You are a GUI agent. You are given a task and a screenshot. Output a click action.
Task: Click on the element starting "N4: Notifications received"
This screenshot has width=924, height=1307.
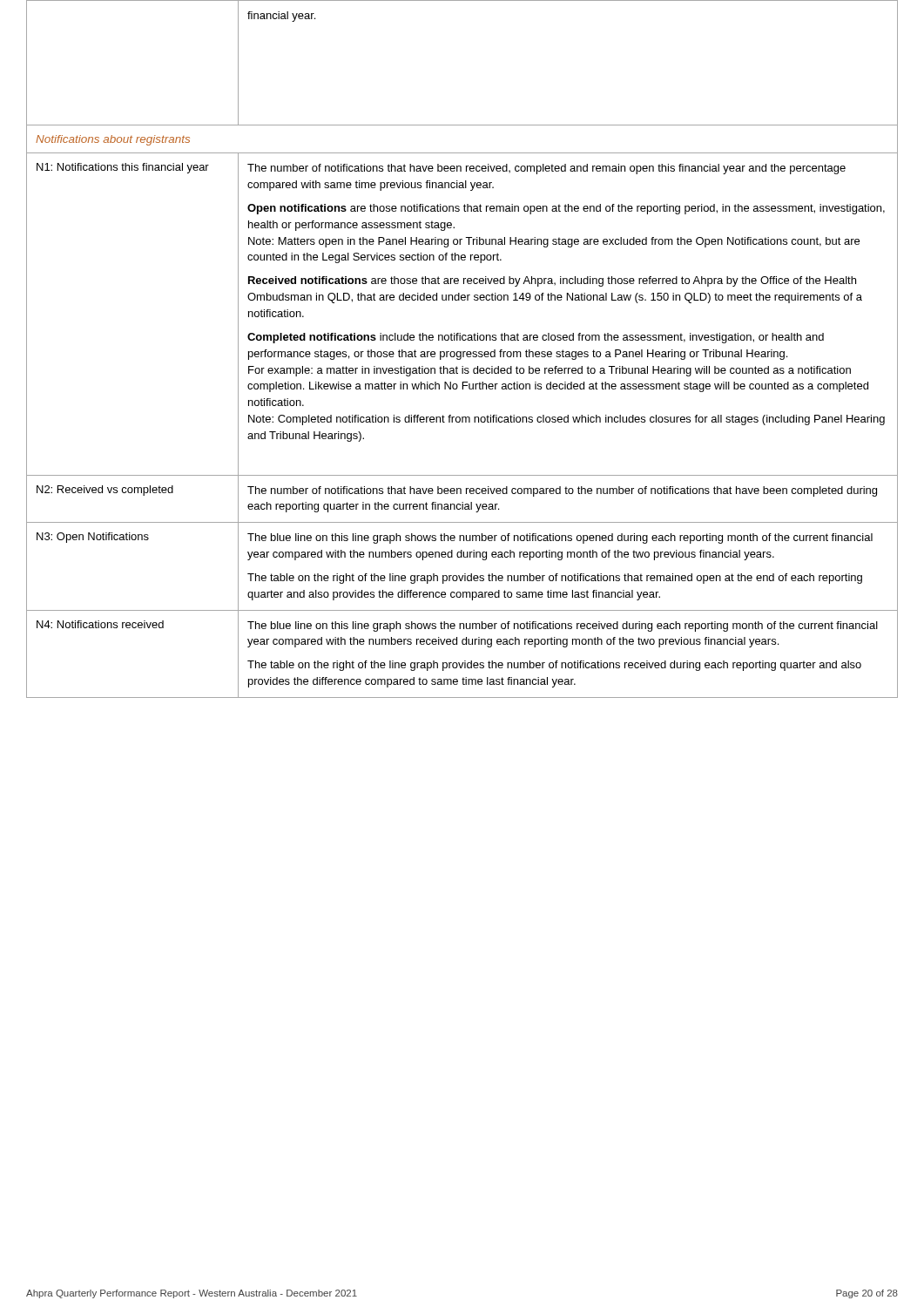100,624
